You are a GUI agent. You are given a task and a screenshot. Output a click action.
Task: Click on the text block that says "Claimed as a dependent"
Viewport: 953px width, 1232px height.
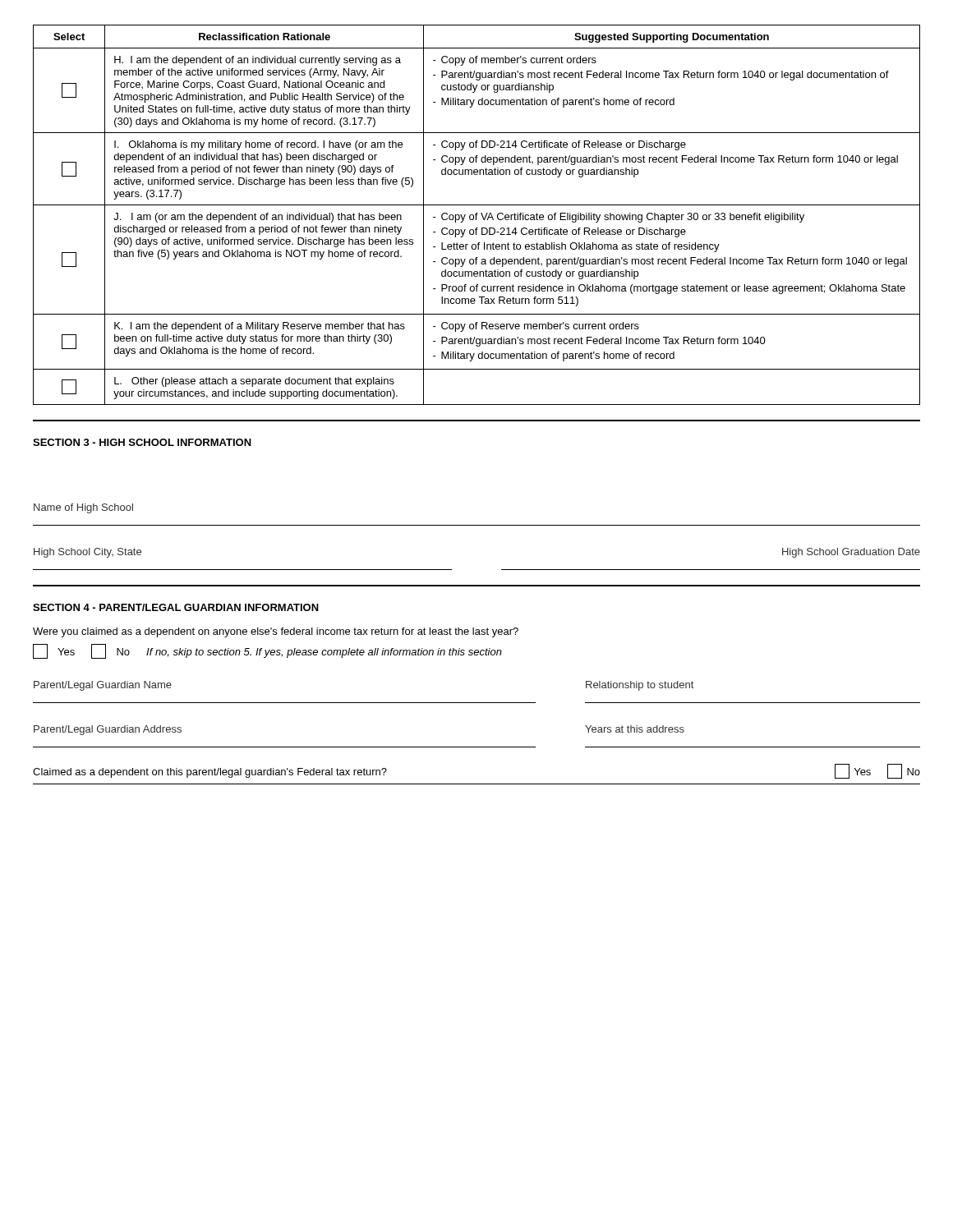(210, 771)
